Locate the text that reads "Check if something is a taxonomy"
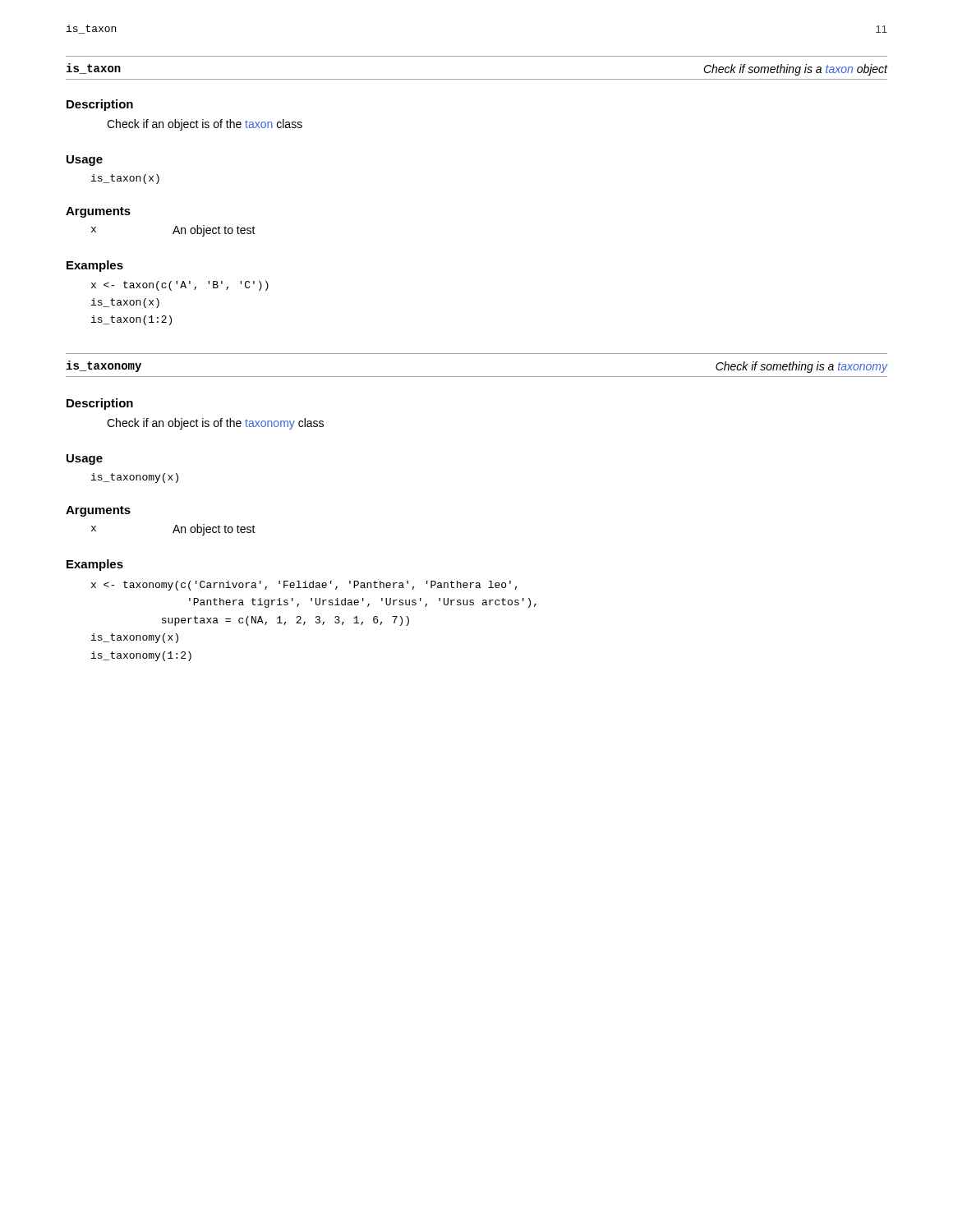Image resolution: width=953 pixels, height=1232 pixels. click(x=801, y=366)
